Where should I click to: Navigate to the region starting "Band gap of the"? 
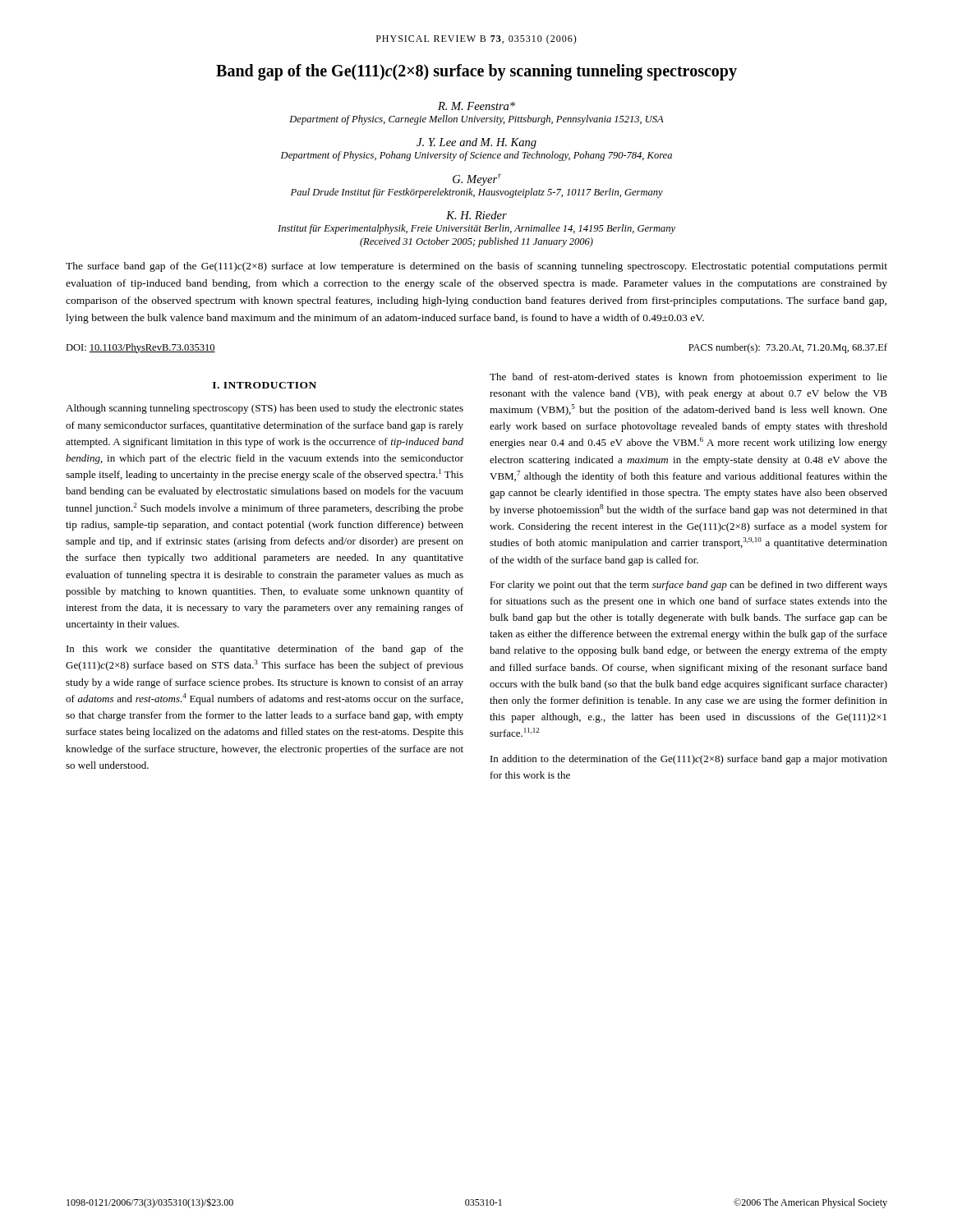click(x=476, y=71)
